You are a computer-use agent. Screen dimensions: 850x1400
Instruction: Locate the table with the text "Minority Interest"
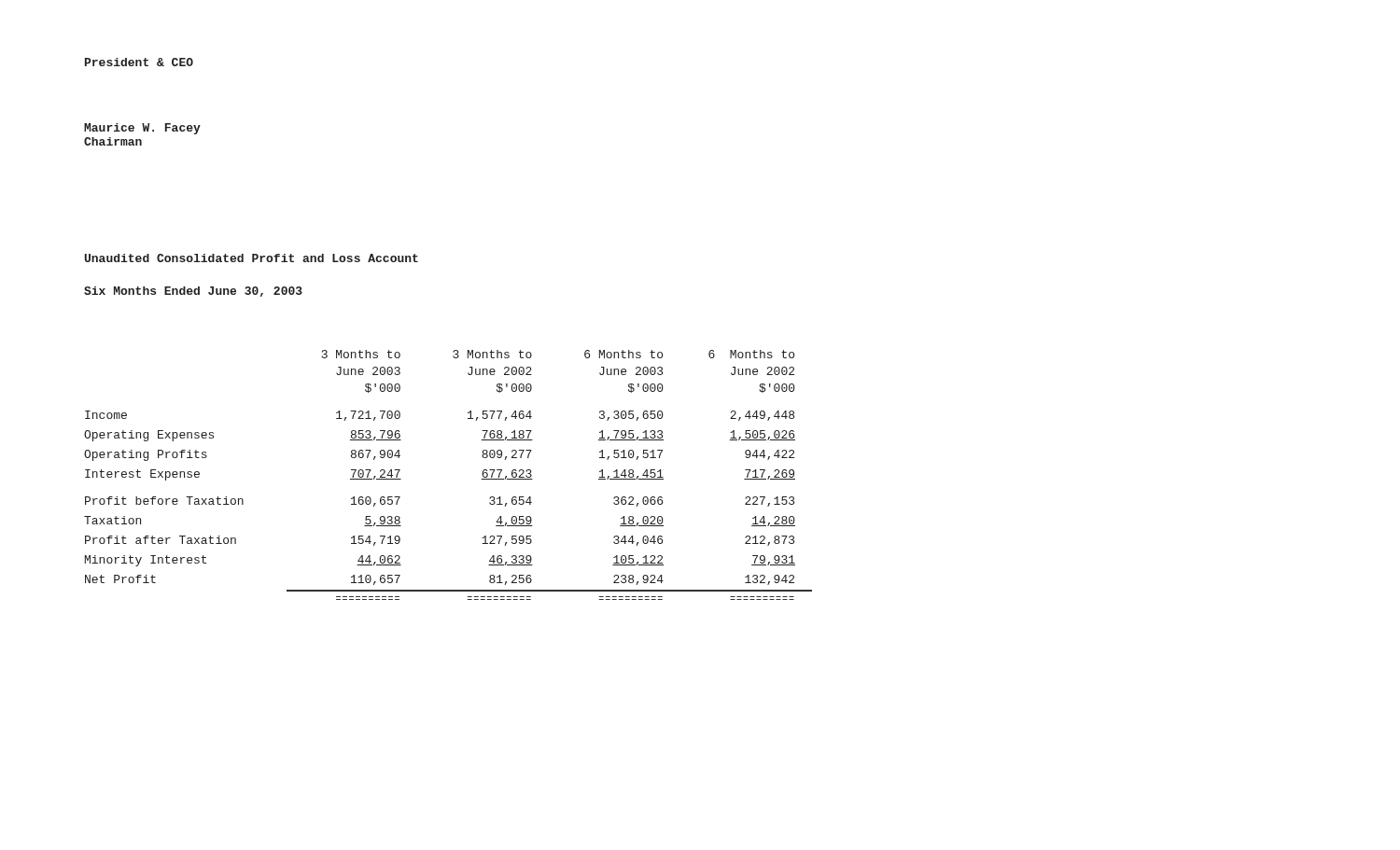(448, 476)
